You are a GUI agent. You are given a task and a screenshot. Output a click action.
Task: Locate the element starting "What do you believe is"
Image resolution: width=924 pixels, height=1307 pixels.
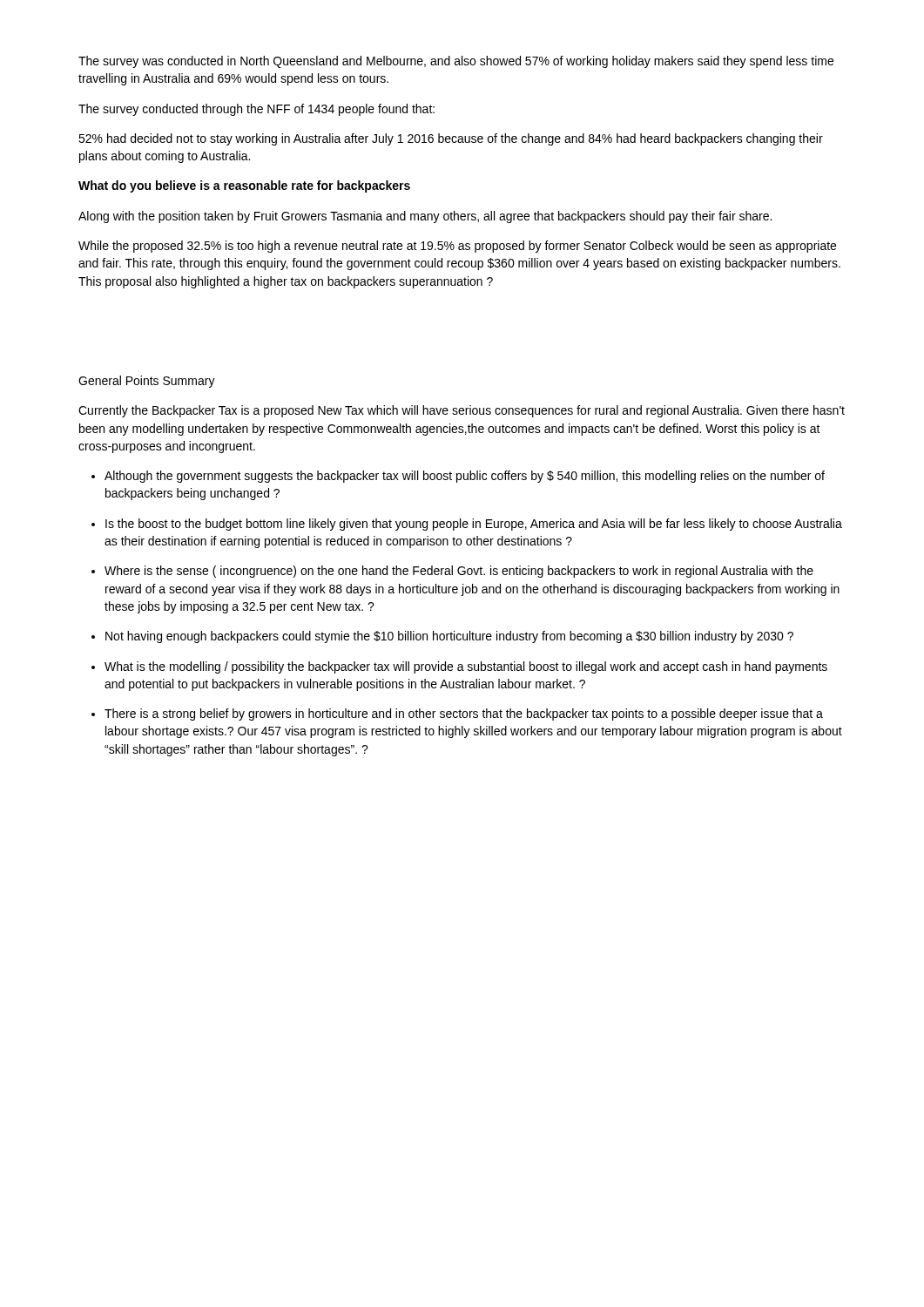pos(244,186)
